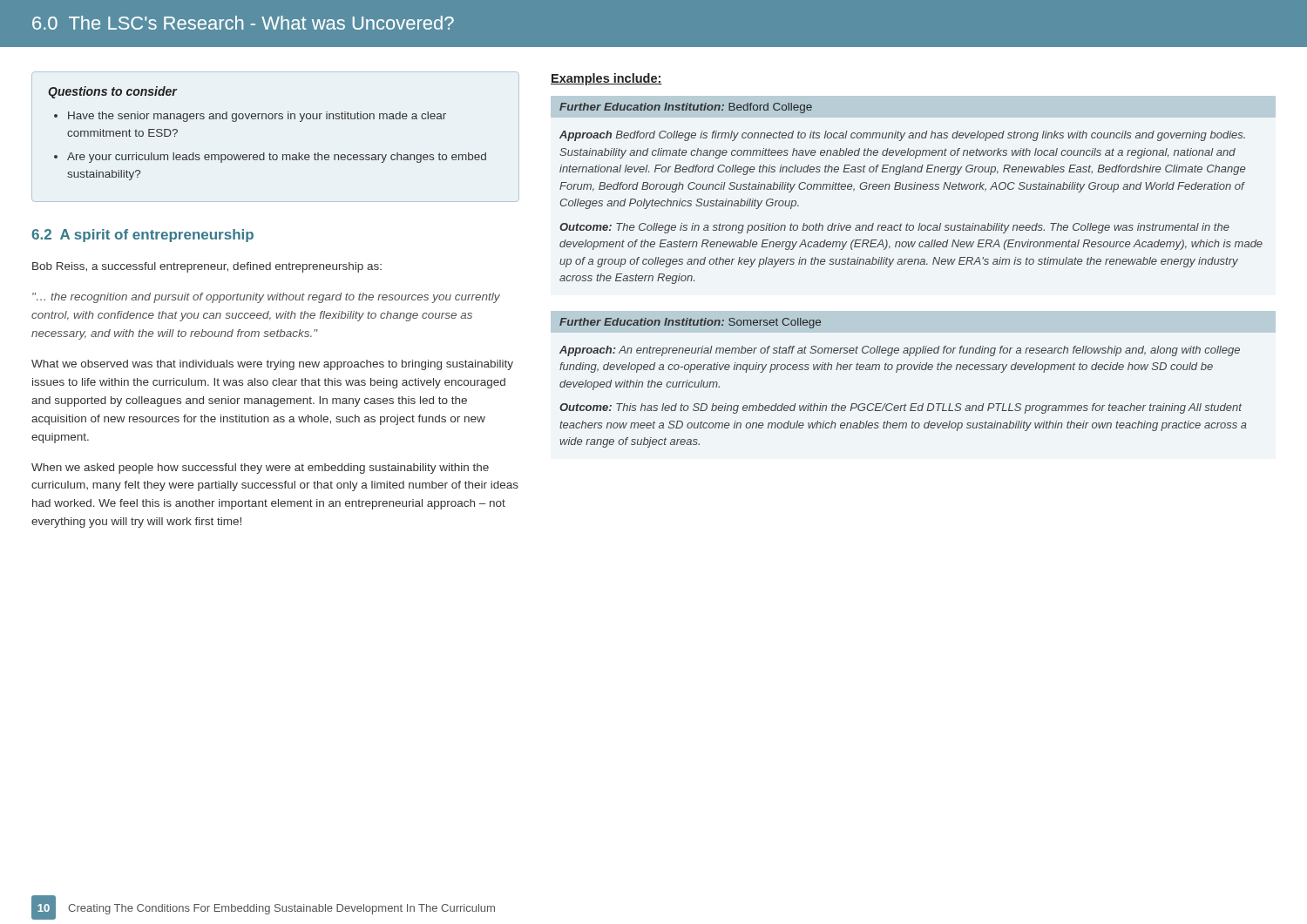Where is the passage that starts "Further Education Institution: Somerset College"?

pos(691,323)
